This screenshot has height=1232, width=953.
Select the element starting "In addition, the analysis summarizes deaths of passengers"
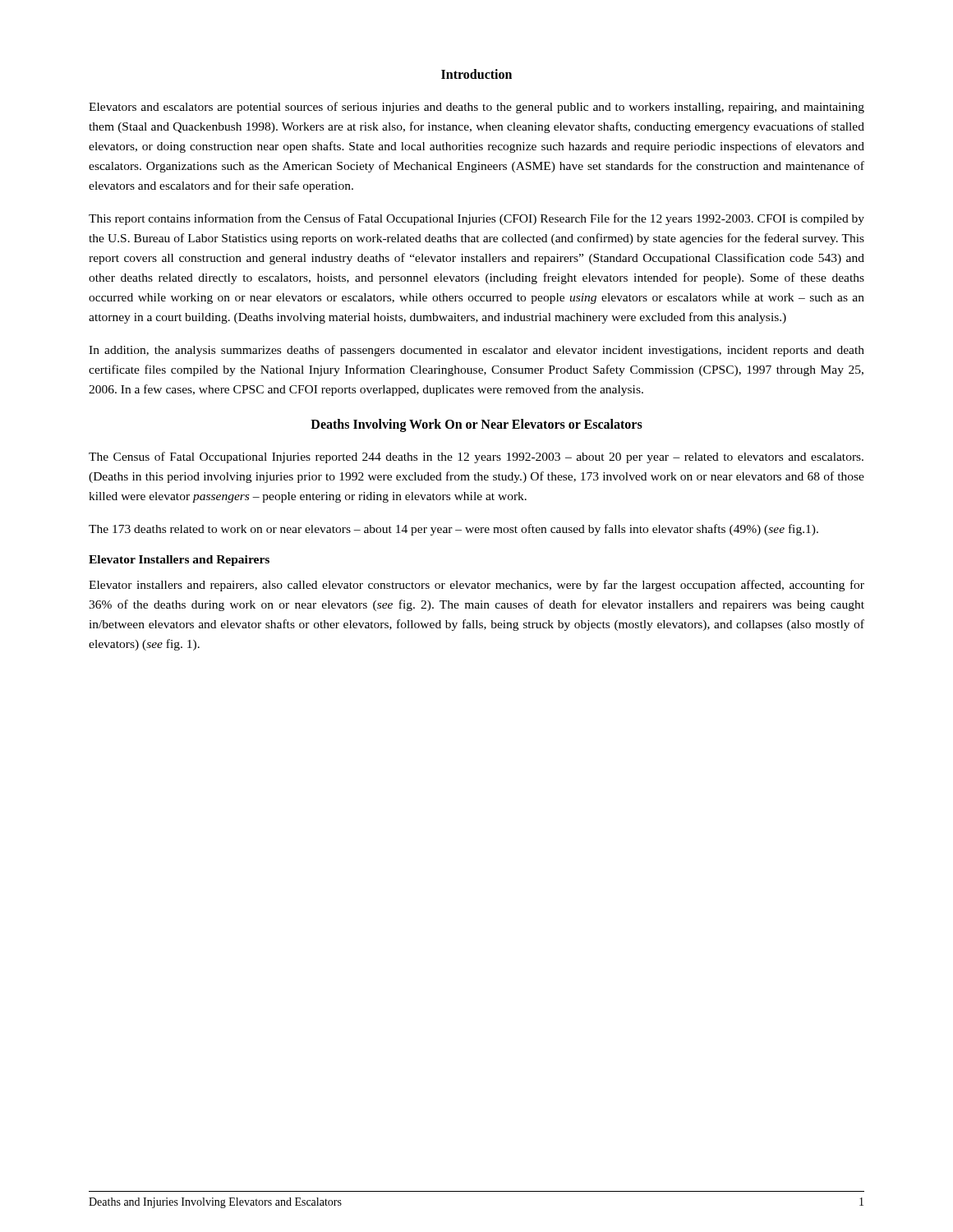476,369
